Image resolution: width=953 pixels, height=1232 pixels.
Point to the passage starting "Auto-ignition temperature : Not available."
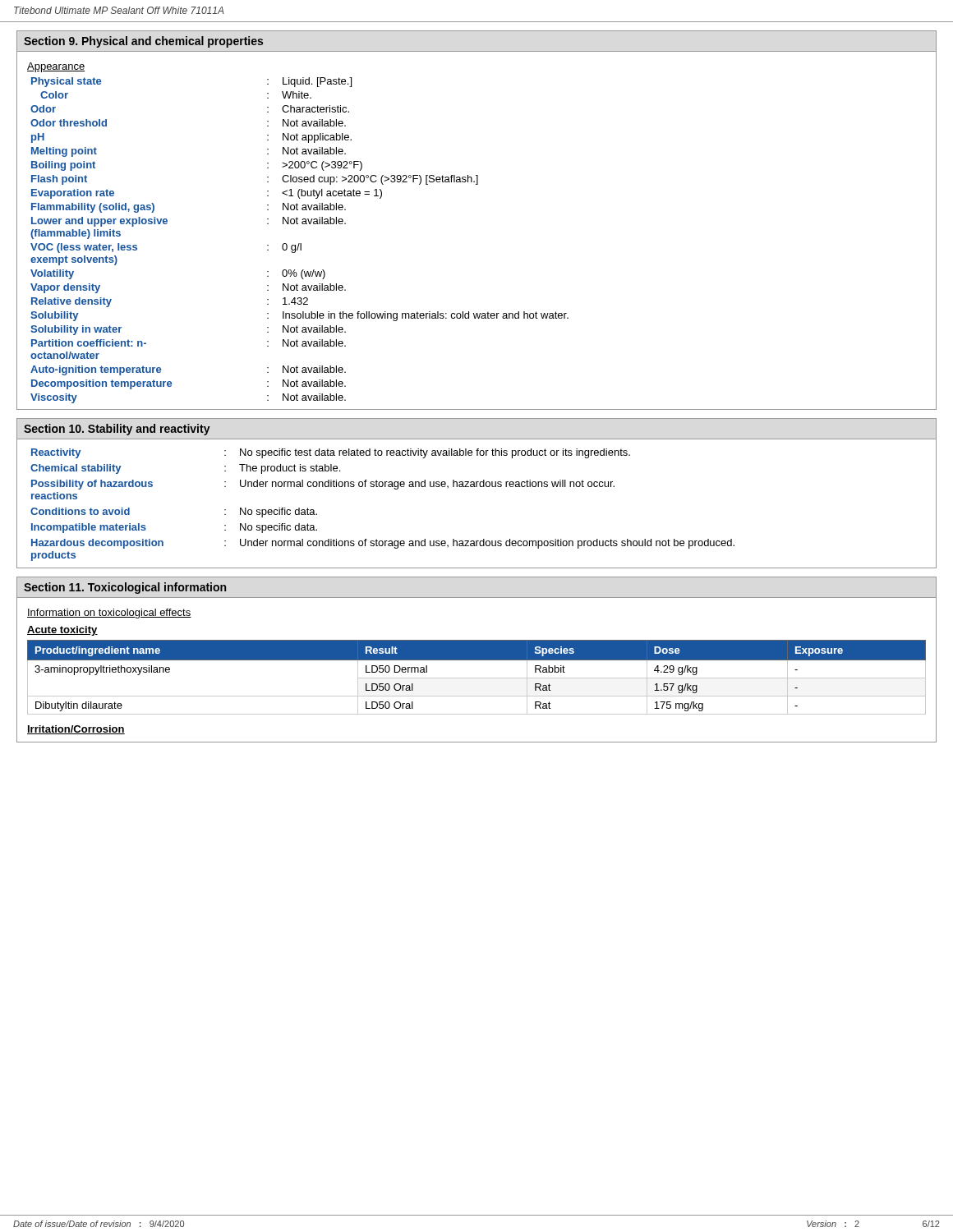92,370
